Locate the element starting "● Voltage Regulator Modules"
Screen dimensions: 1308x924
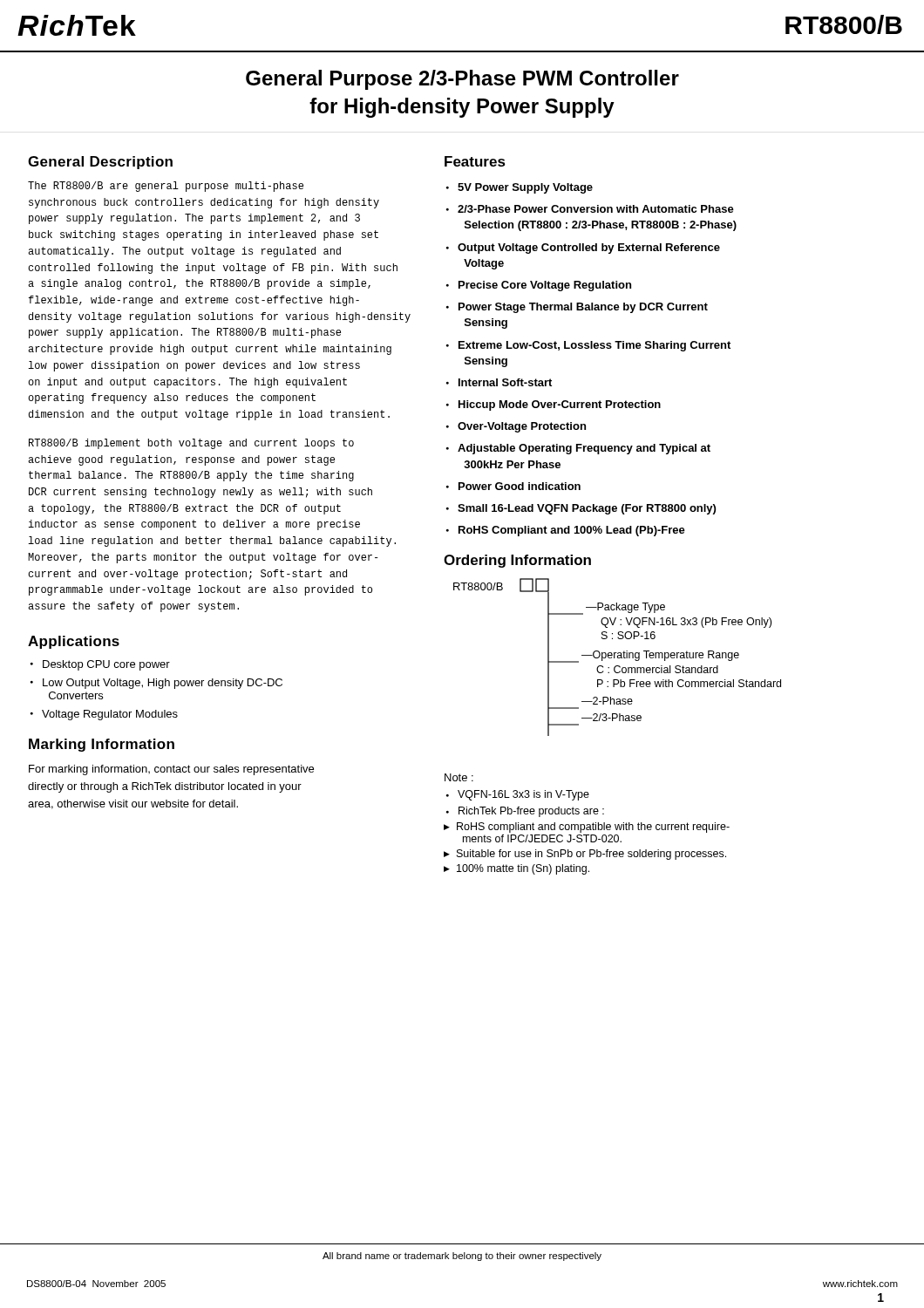pyautogui.click(x=104, y=714)
